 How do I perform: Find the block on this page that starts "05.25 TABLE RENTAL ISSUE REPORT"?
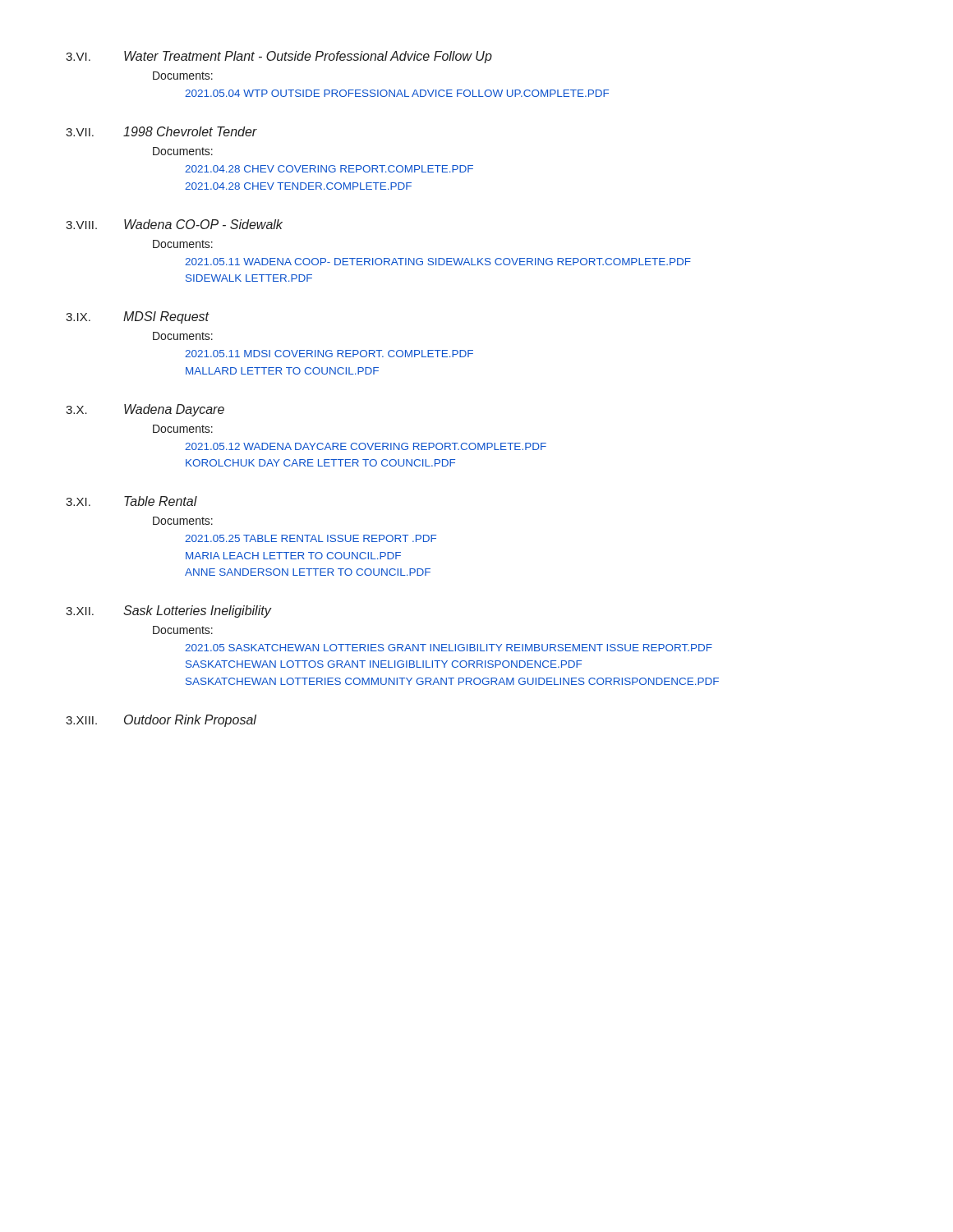(311, 538)
